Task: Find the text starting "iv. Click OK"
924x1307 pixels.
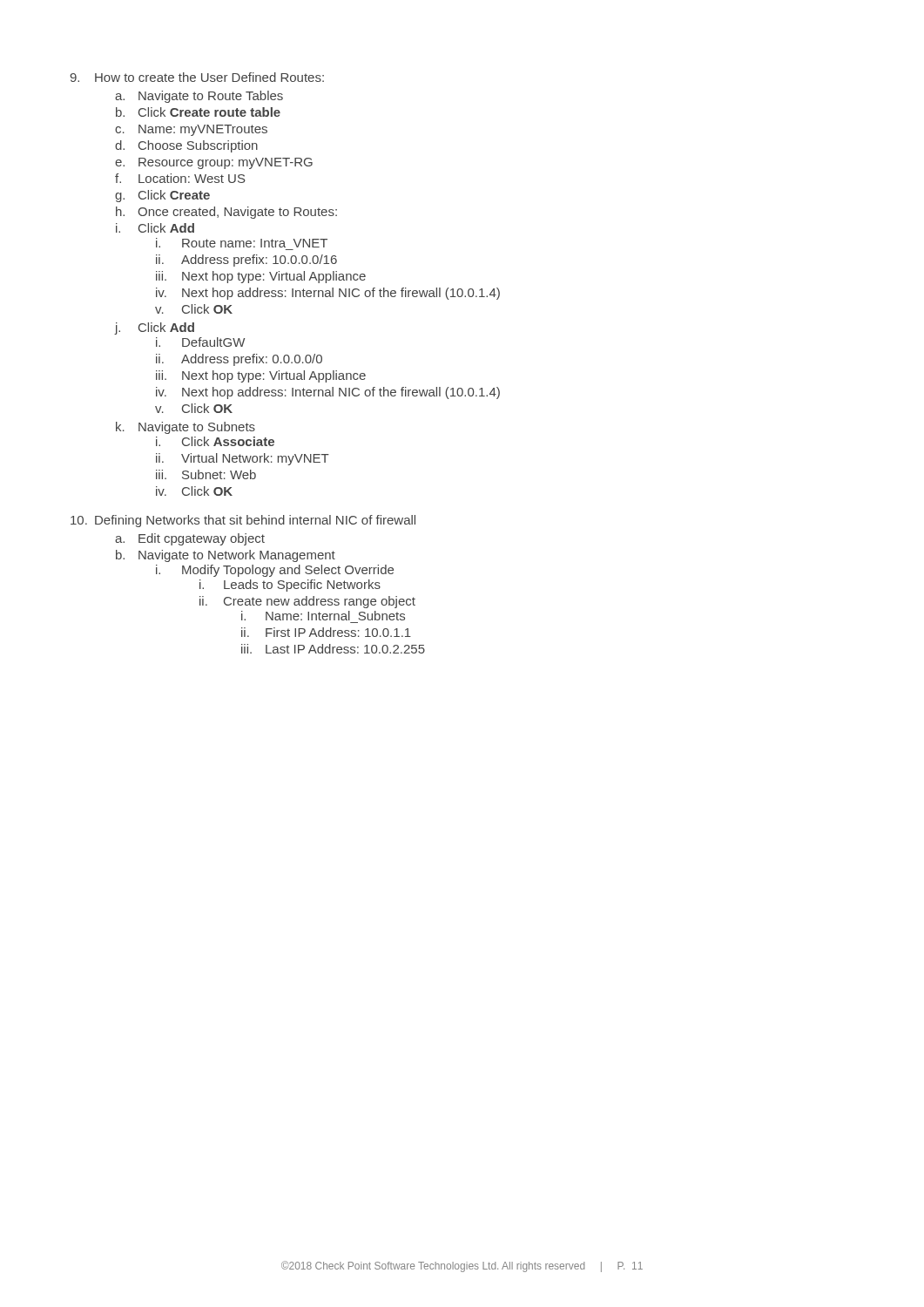Action: [x=194, y=491]
